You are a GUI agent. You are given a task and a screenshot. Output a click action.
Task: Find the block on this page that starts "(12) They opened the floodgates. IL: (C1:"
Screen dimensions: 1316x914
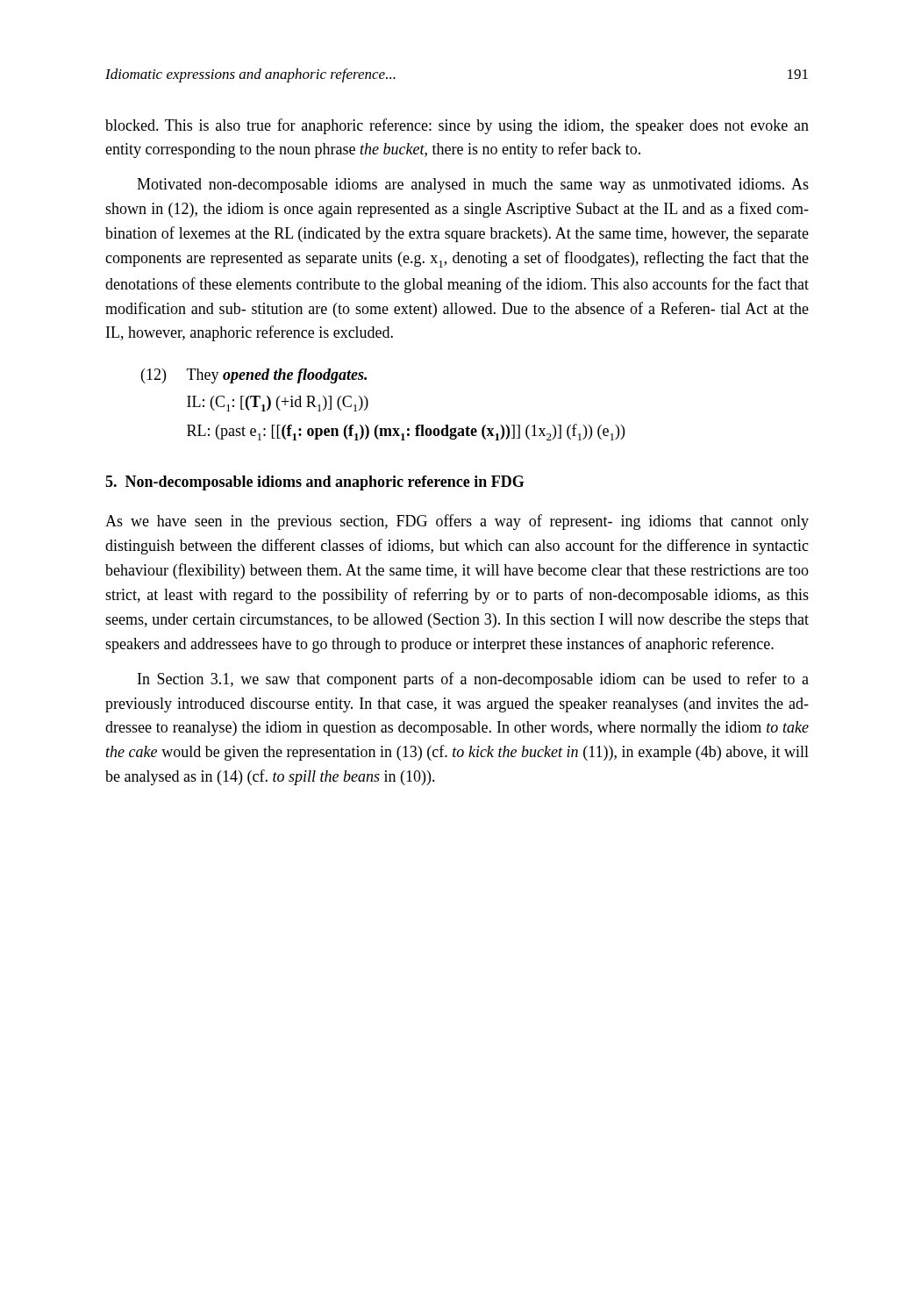pyautogui.click(x=254, y=376)
